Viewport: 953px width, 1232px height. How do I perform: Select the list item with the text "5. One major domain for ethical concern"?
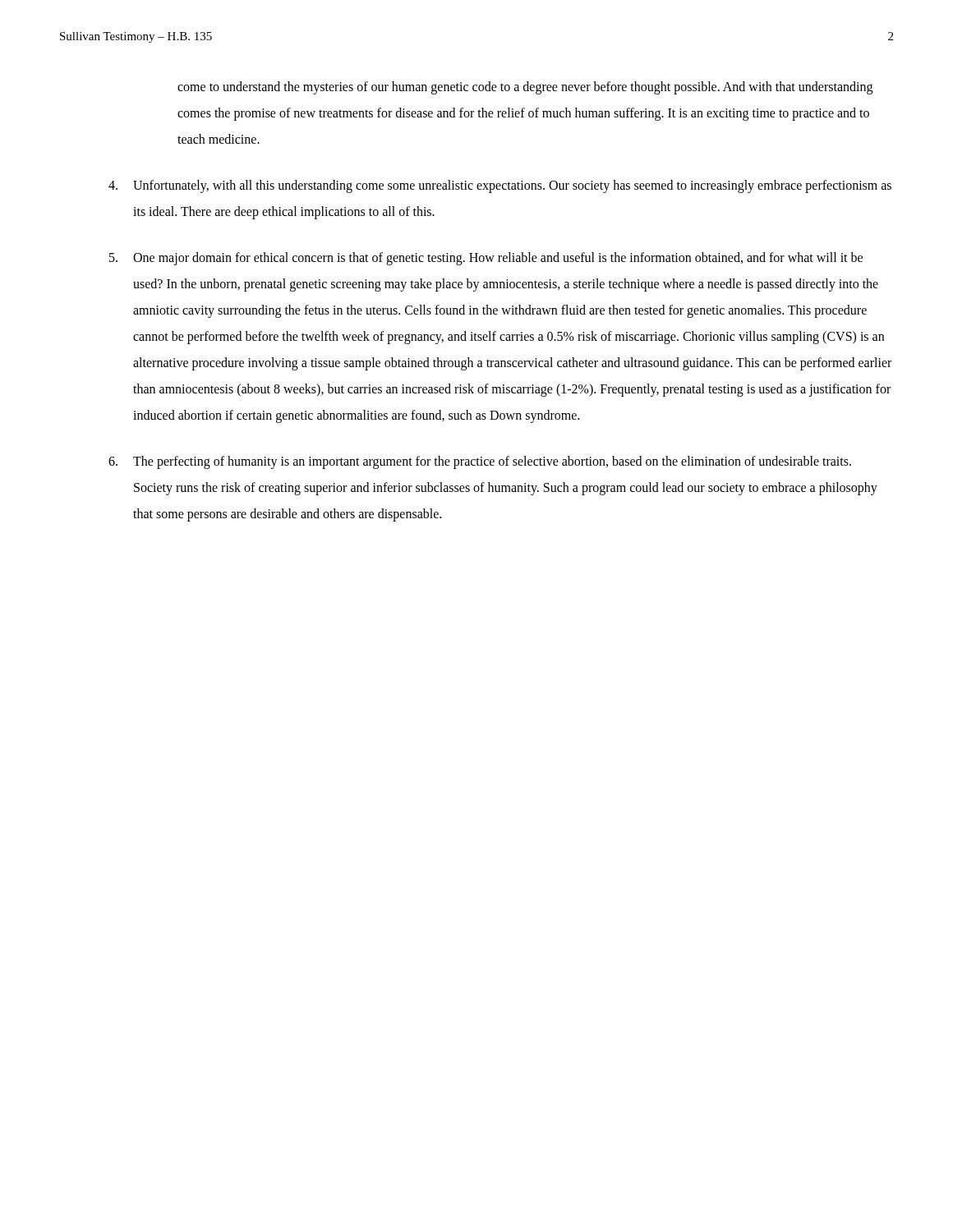click(476, 337)
